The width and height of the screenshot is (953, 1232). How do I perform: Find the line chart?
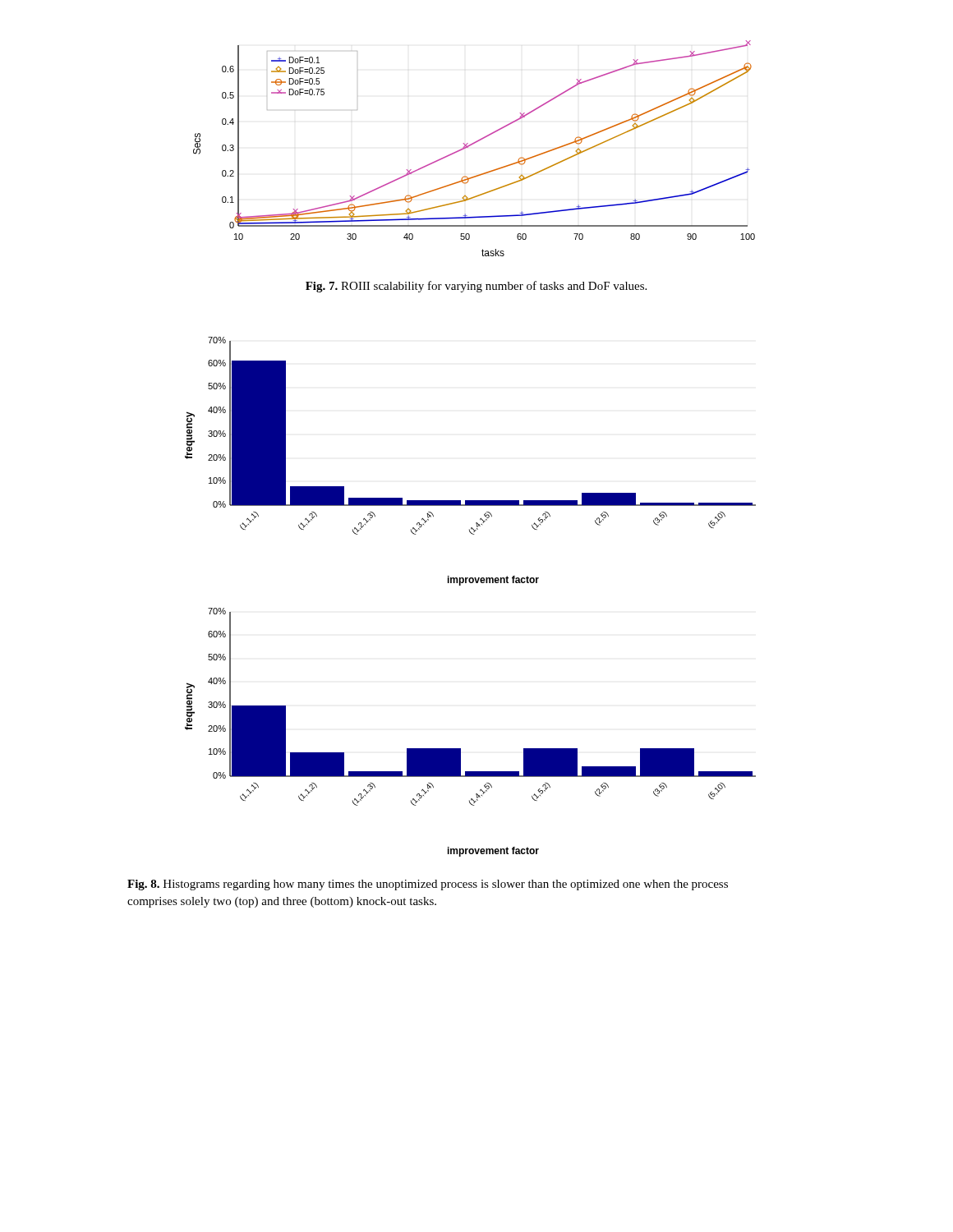click(476, 152)
